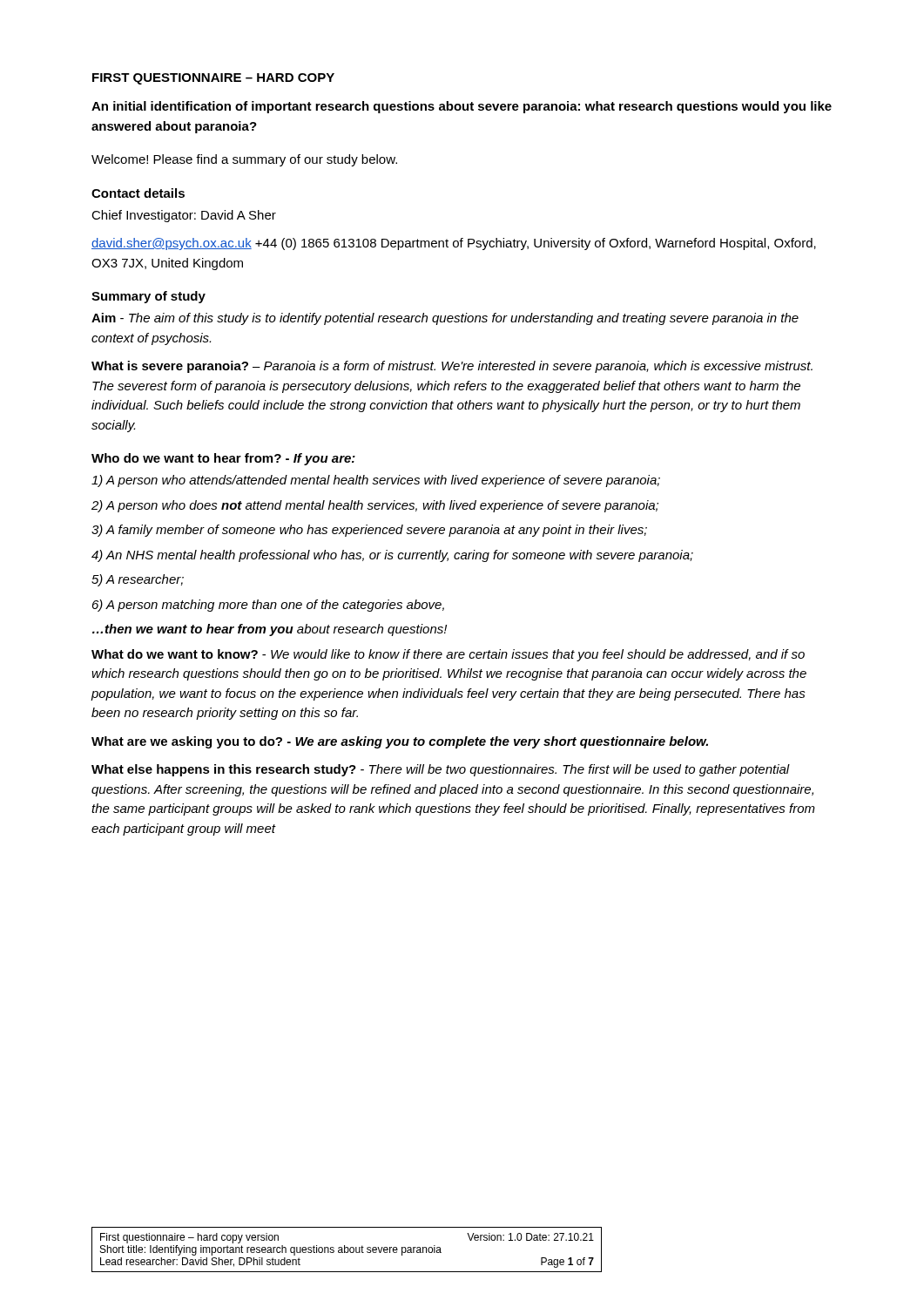Where is the passage that starts "Aim - The aim of this study is"?

(445, 327)
